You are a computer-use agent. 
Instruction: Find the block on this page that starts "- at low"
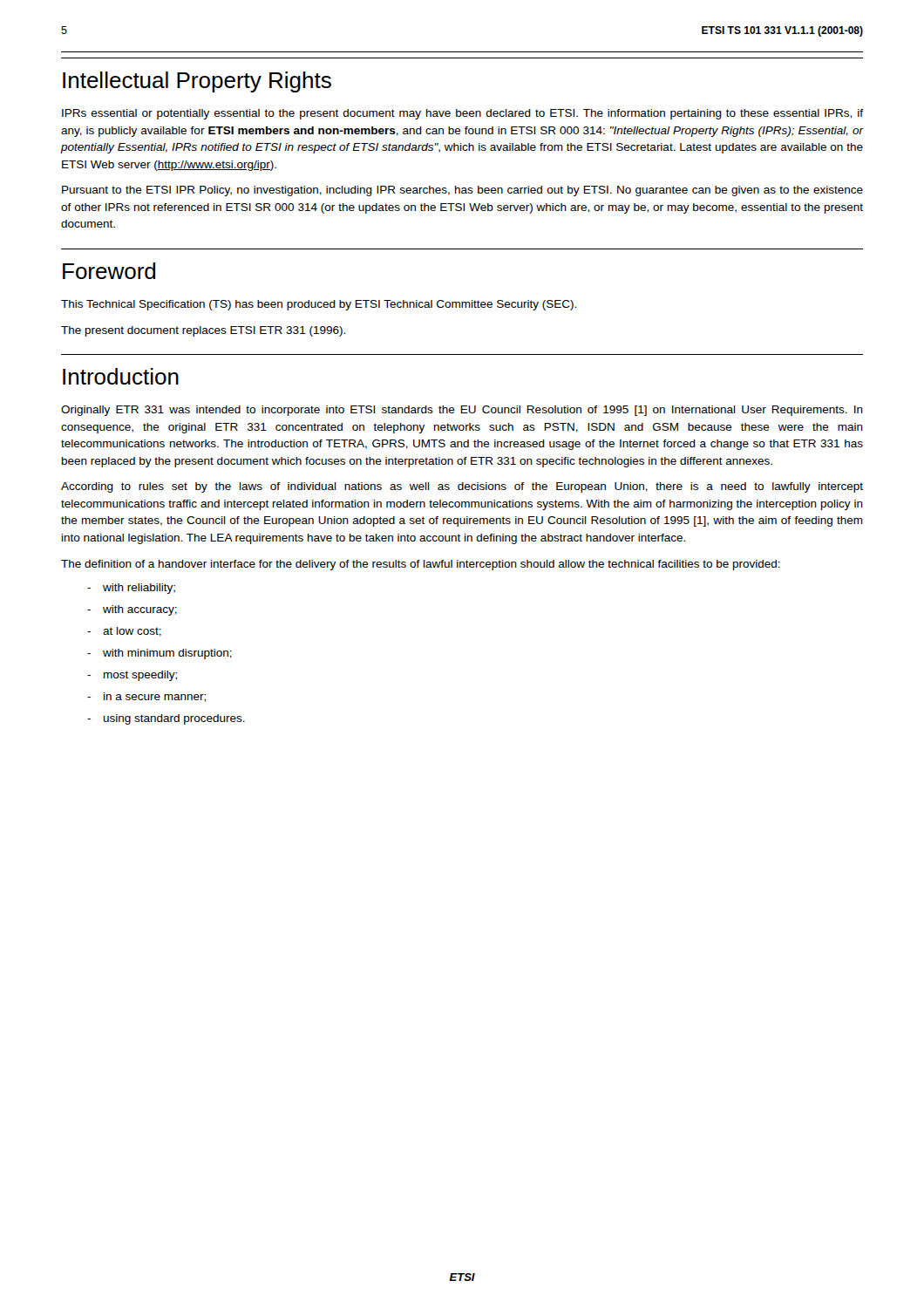(124, 632)
